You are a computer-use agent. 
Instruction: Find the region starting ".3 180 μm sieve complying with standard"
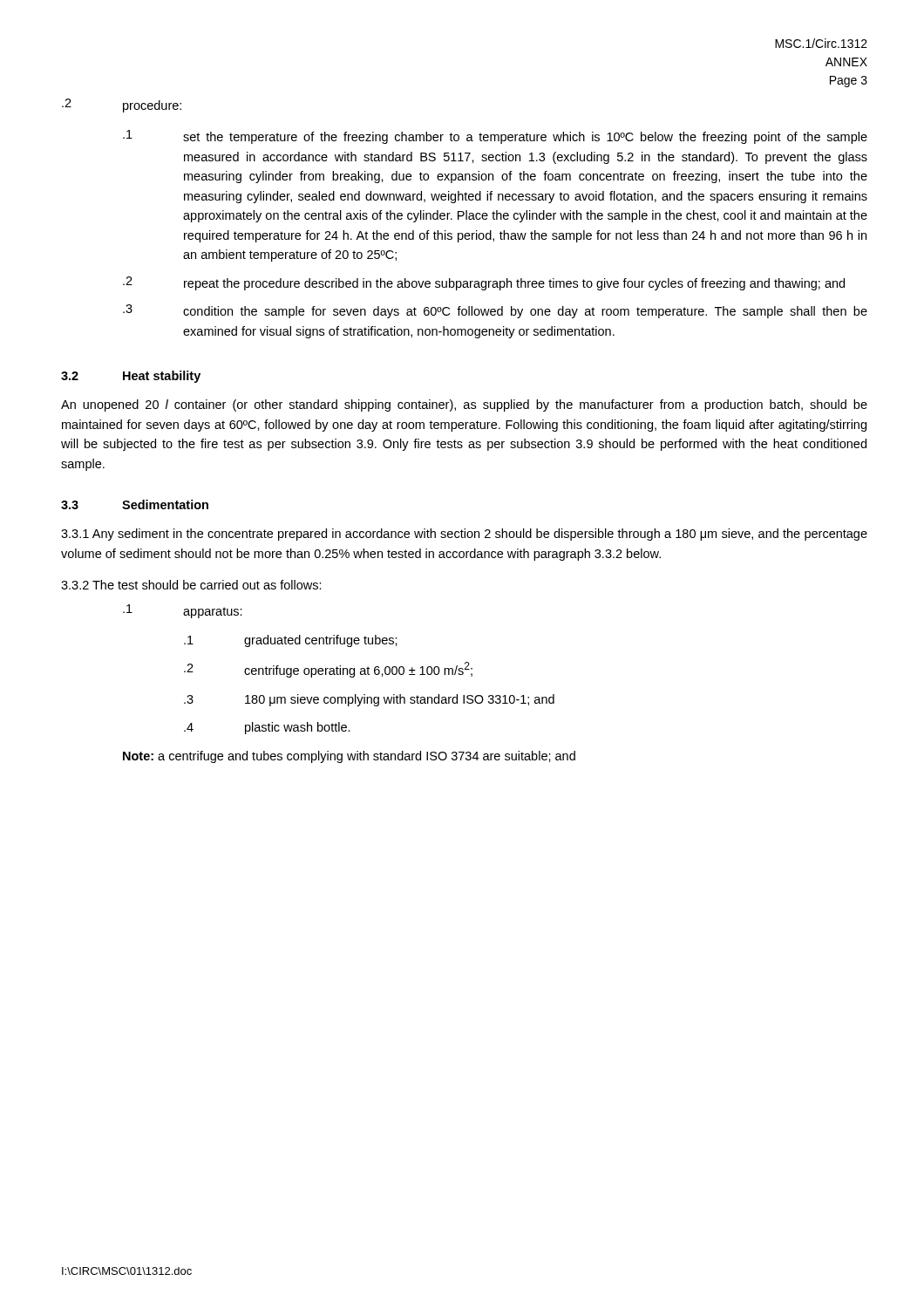tap(525, 699)
